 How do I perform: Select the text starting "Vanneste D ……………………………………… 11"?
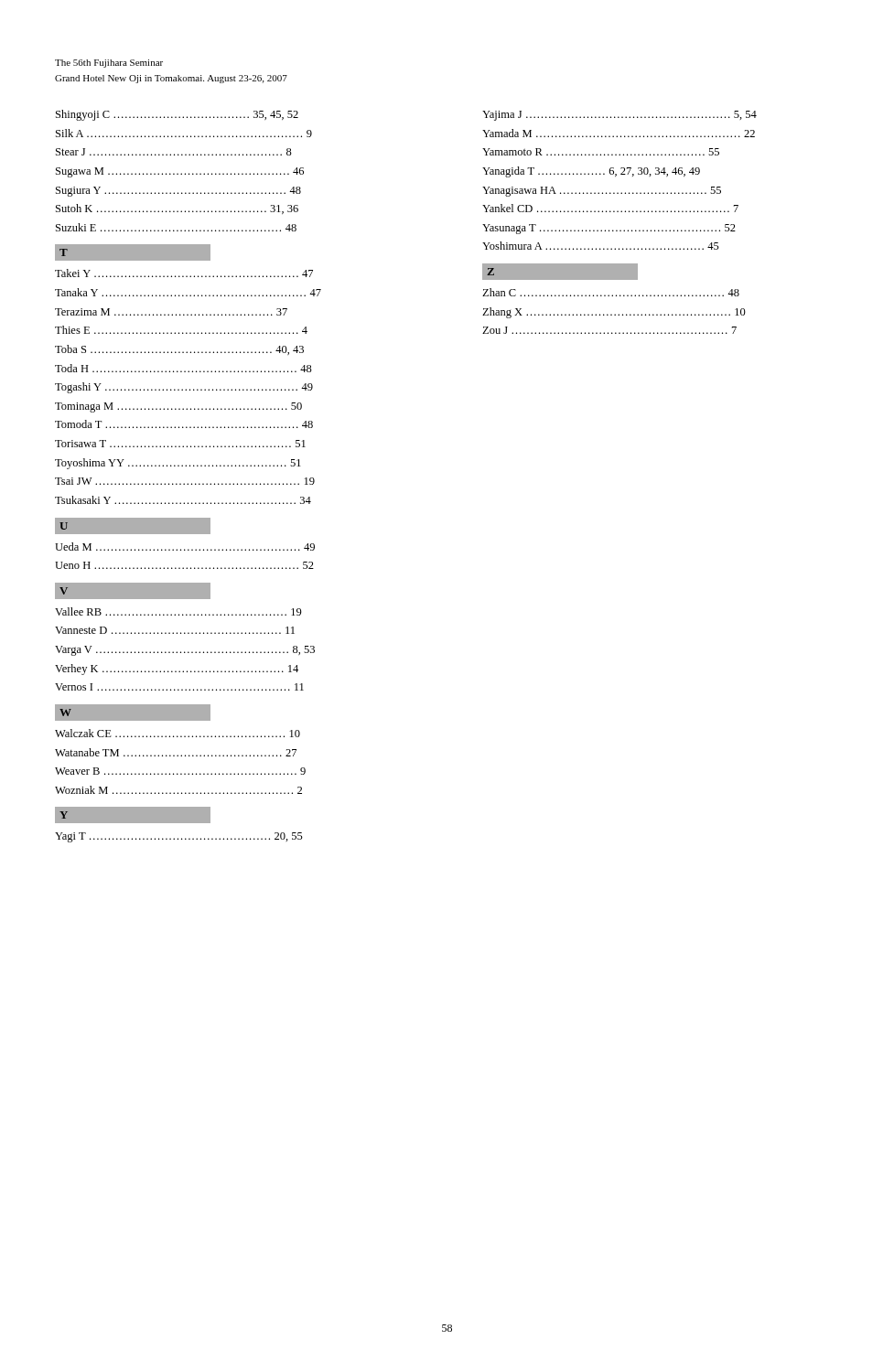tap(175, 631)
